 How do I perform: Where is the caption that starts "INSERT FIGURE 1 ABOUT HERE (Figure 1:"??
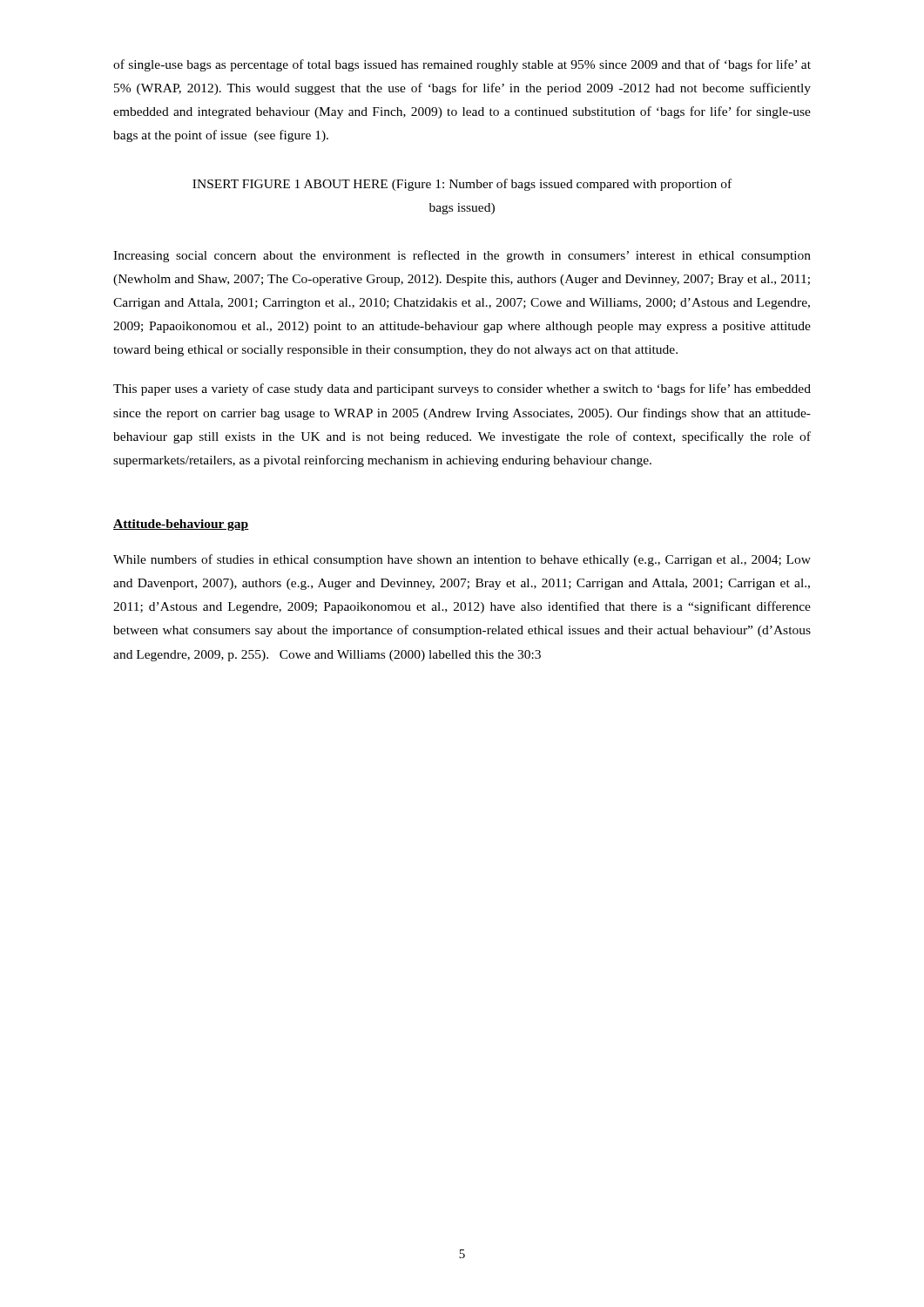(462, 195)
